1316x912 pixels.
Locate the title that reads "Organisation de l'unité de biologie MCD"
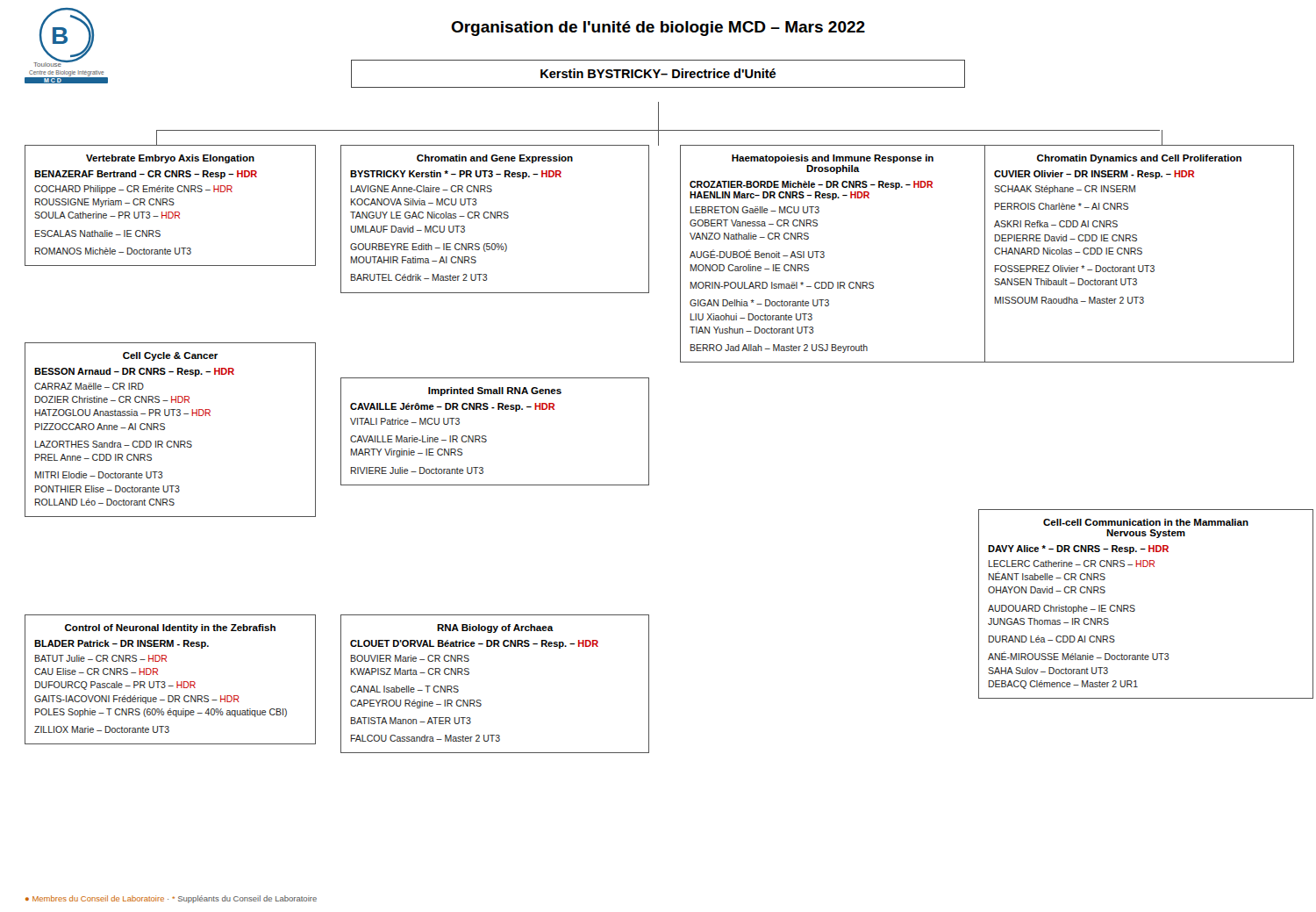658,27
